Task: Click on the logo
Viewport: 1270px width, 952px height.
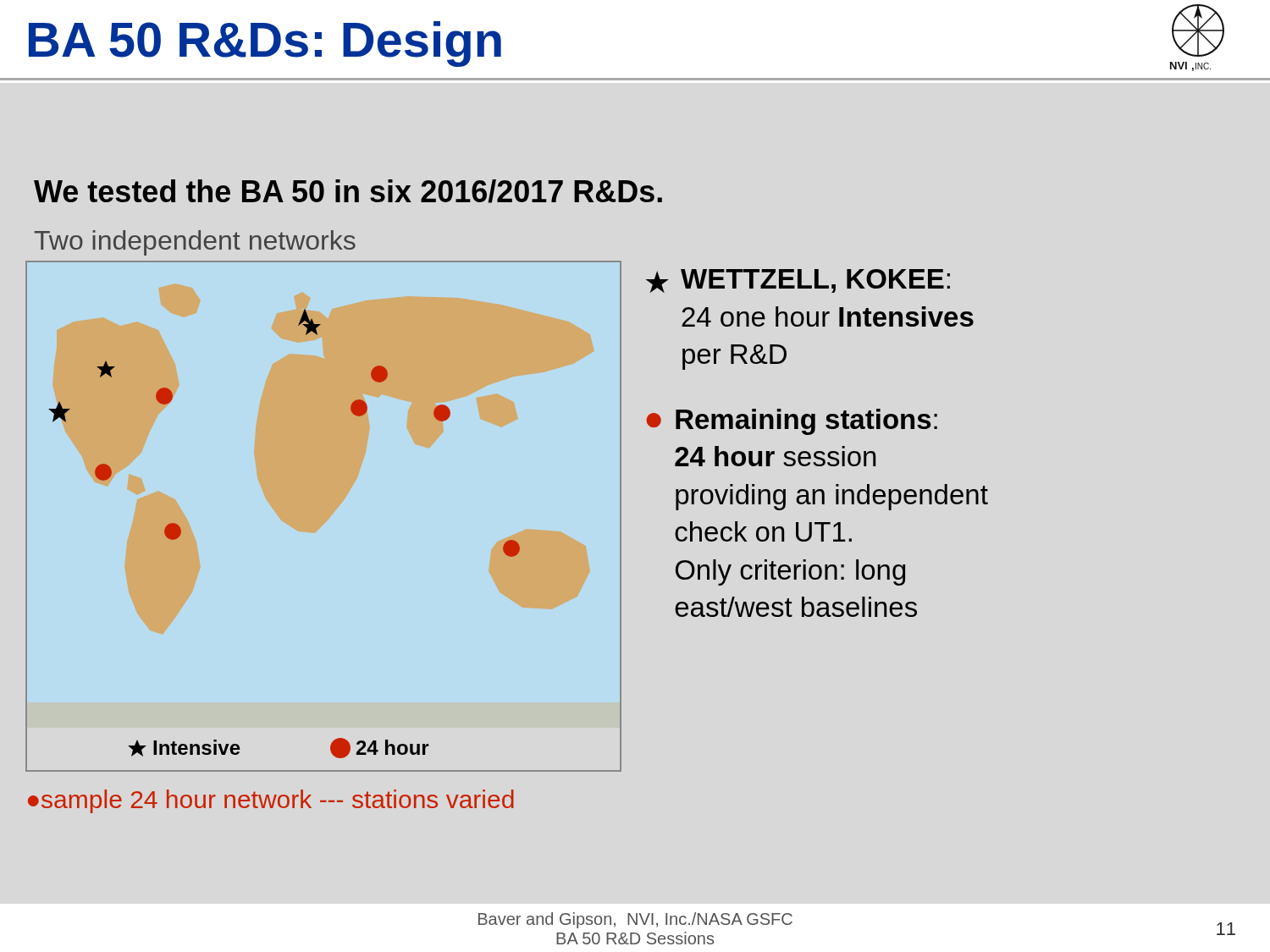Action: click(x=1198, y=39)
